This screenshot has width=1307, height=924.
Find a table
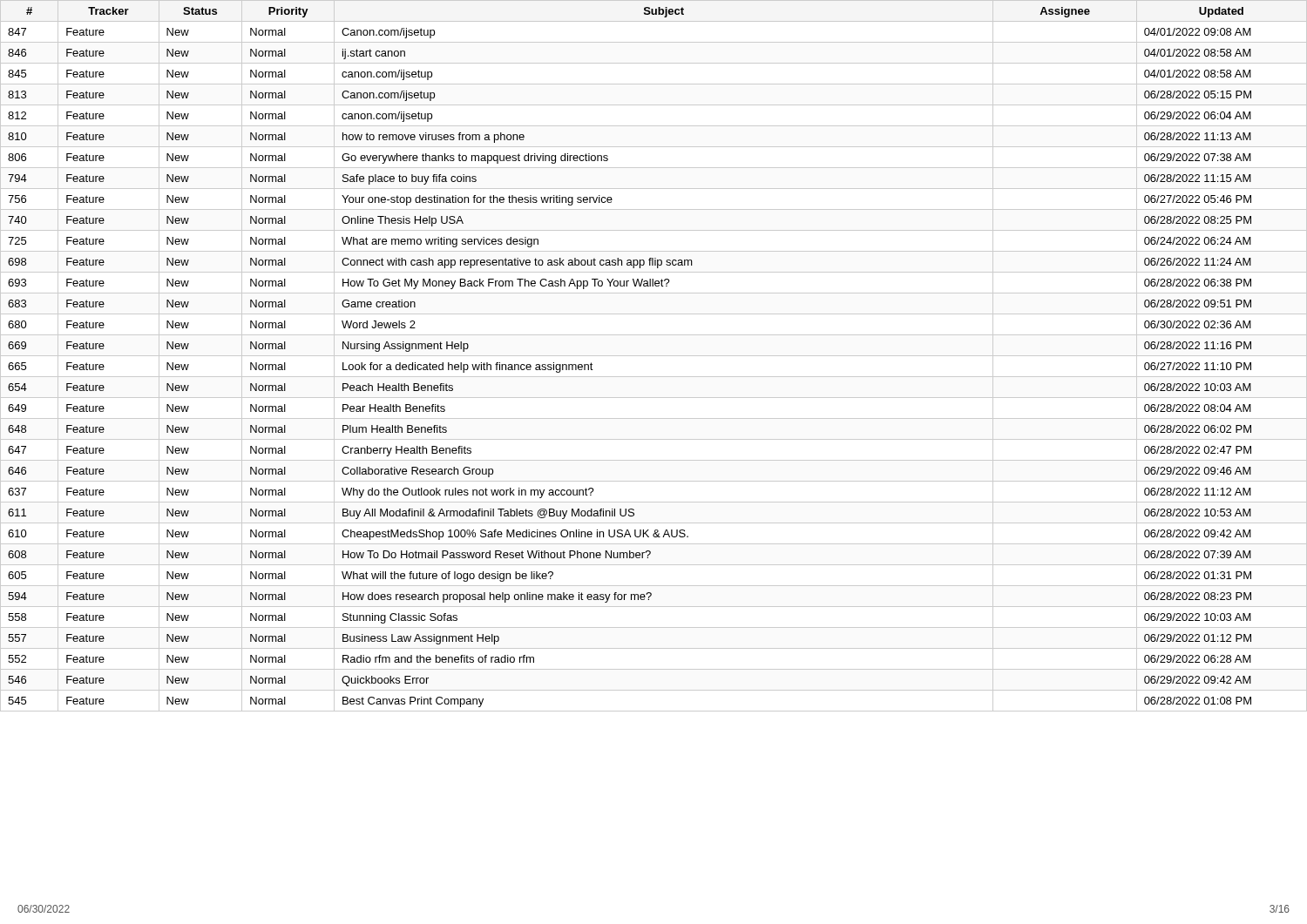tap(654, 356)
